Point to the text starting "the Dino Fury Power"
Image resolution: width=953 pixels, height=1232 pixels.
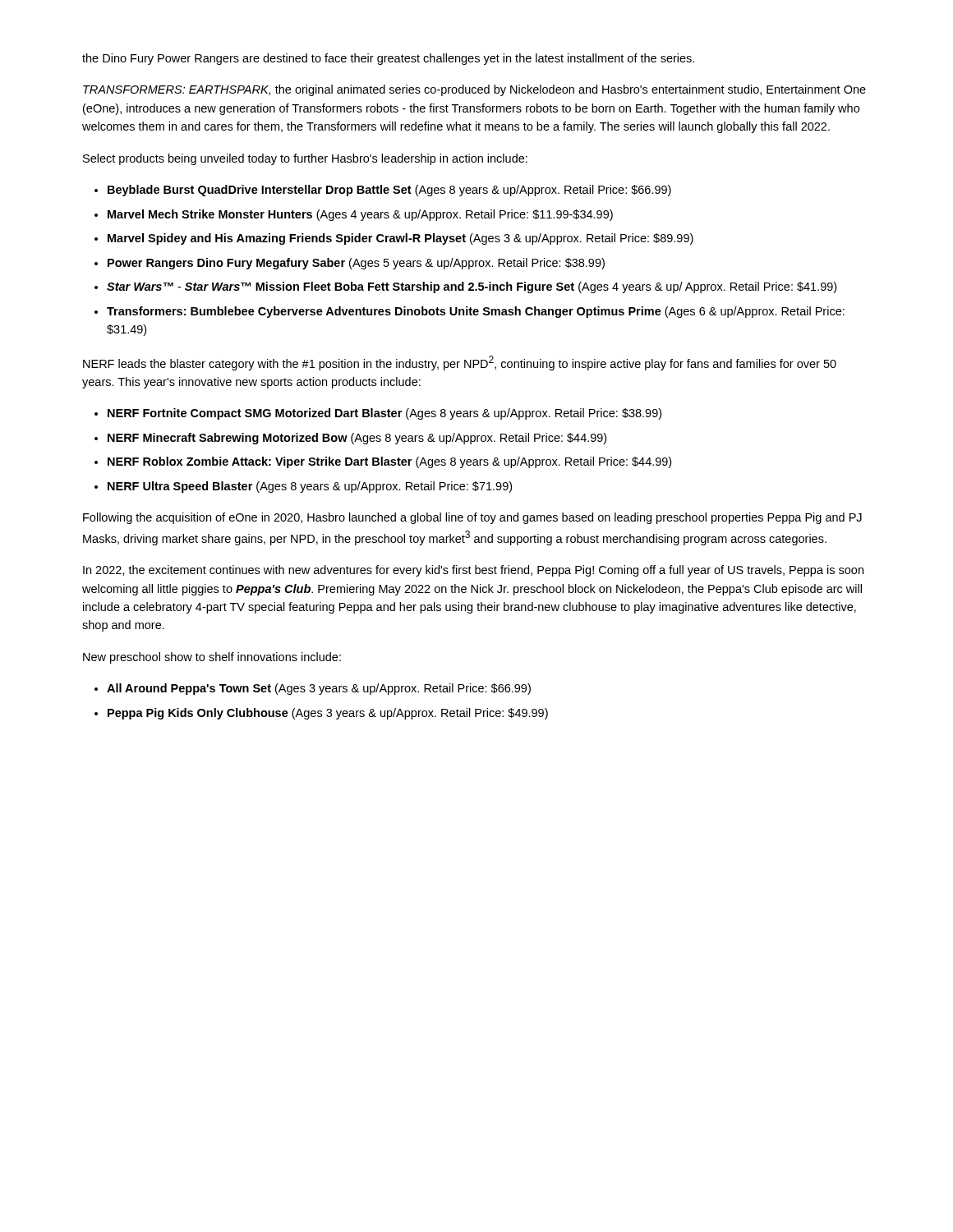click(x=389, y=58)
